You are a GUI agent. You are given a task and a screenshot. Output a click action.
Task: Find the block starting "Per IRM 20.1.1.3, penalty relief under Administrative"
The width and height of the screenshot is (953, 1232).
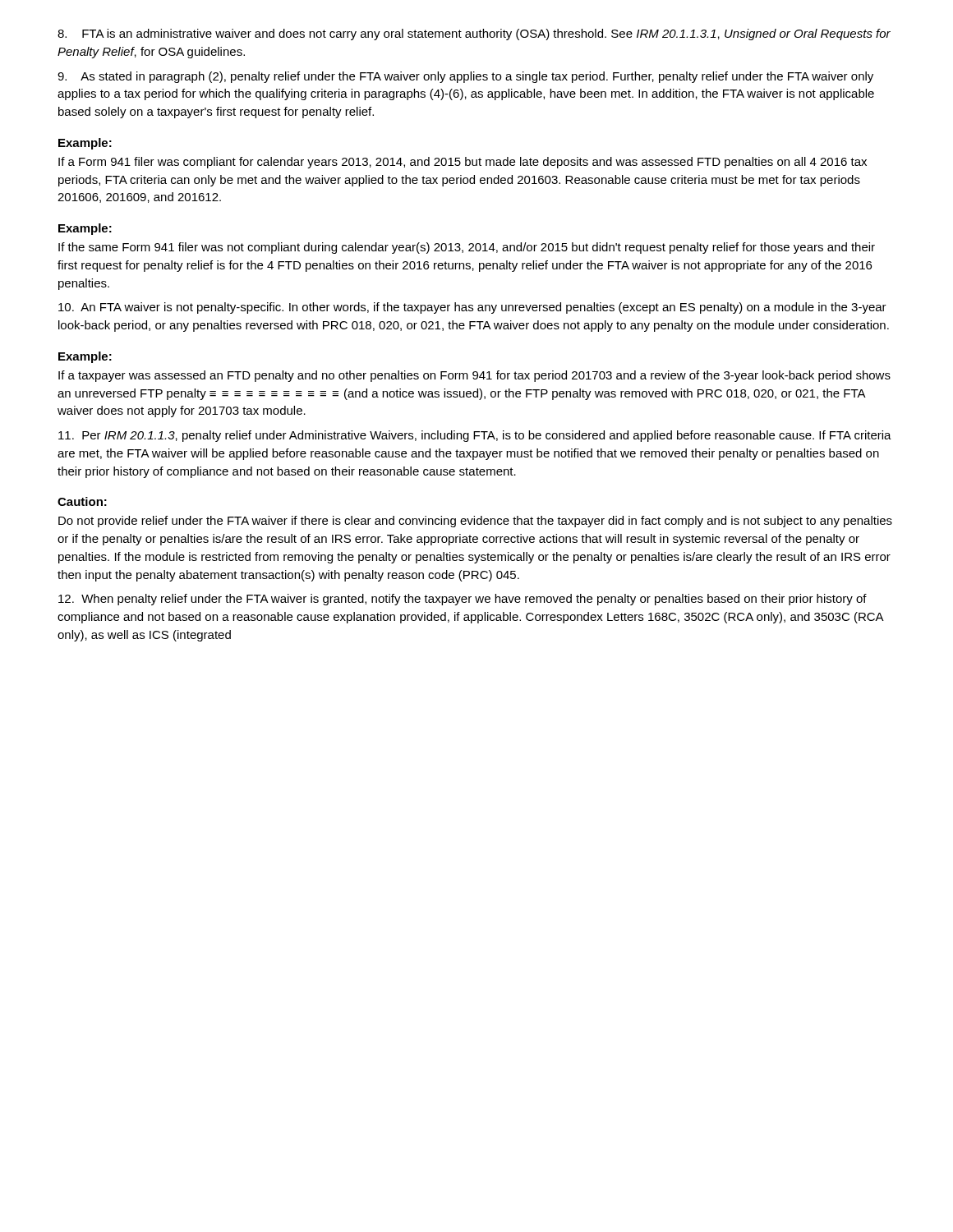476,453
